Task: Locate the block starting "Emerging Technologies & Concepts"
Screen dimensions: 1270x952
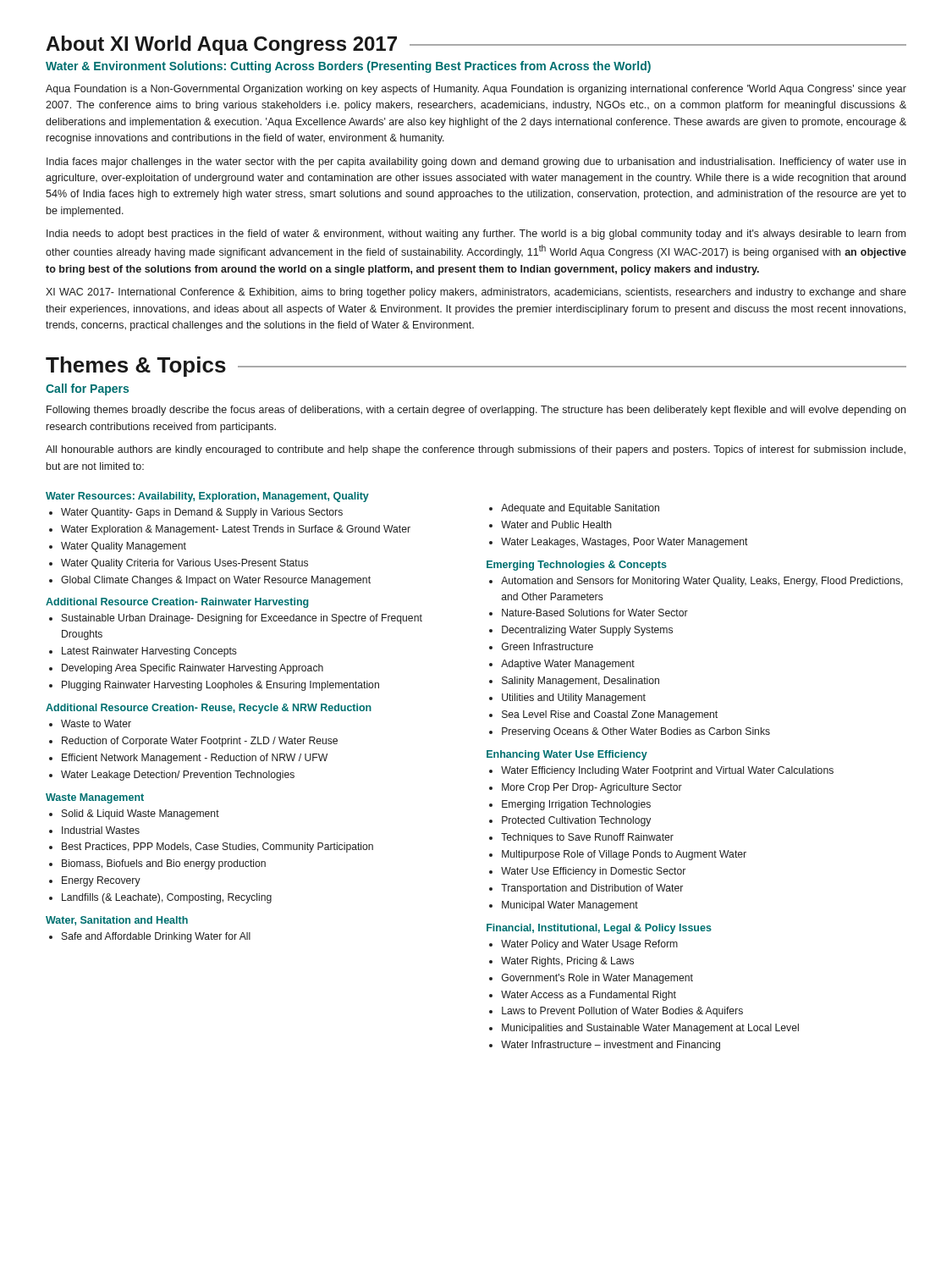Action: click(x=577, y=566)
